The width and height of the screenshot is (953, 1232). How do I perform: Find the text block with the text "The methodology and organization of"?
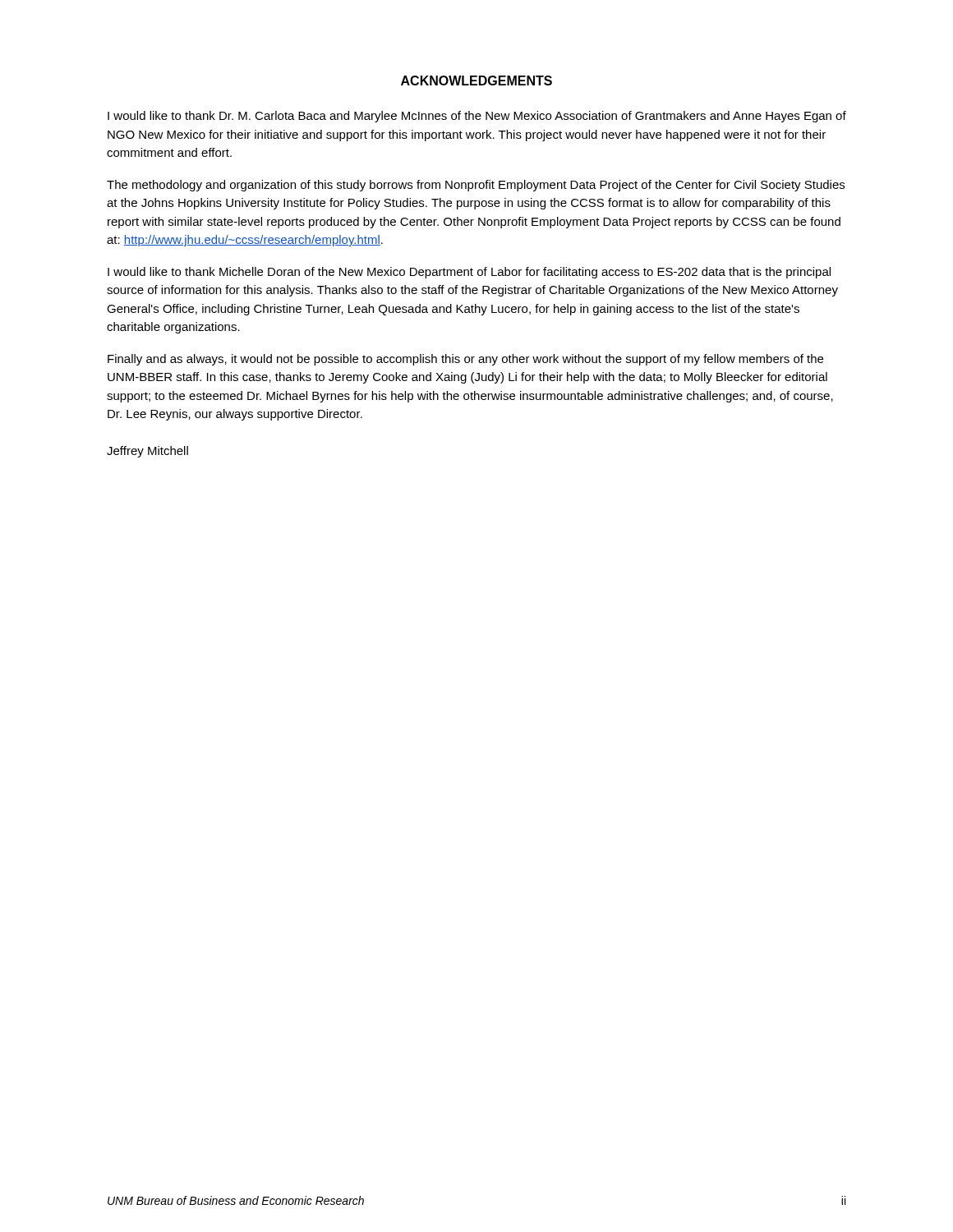pyautogui.click(x=476, y=212)
